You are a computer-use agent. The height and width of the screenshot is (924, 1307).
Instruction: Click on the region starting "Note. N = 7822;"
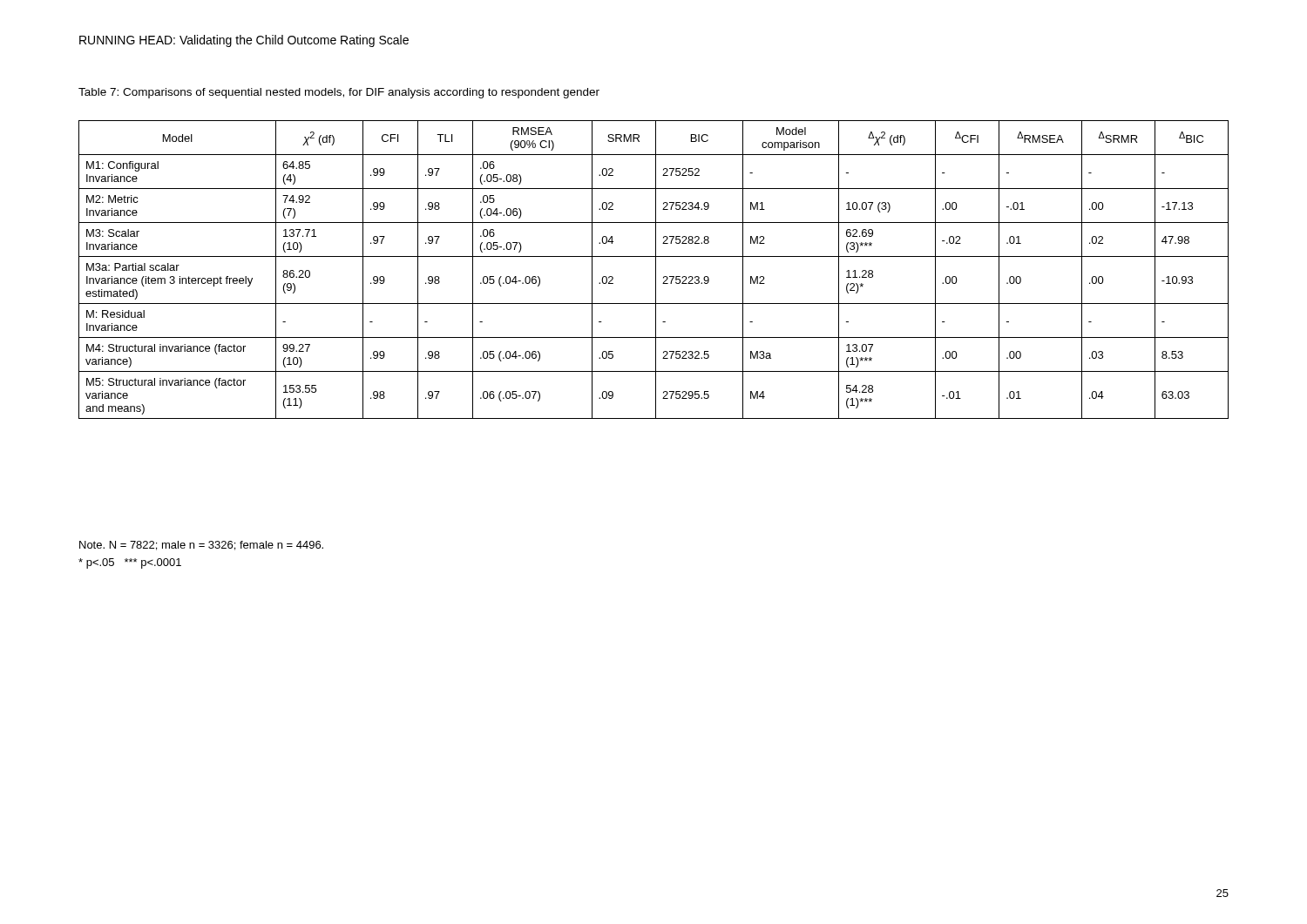(201, 545)
